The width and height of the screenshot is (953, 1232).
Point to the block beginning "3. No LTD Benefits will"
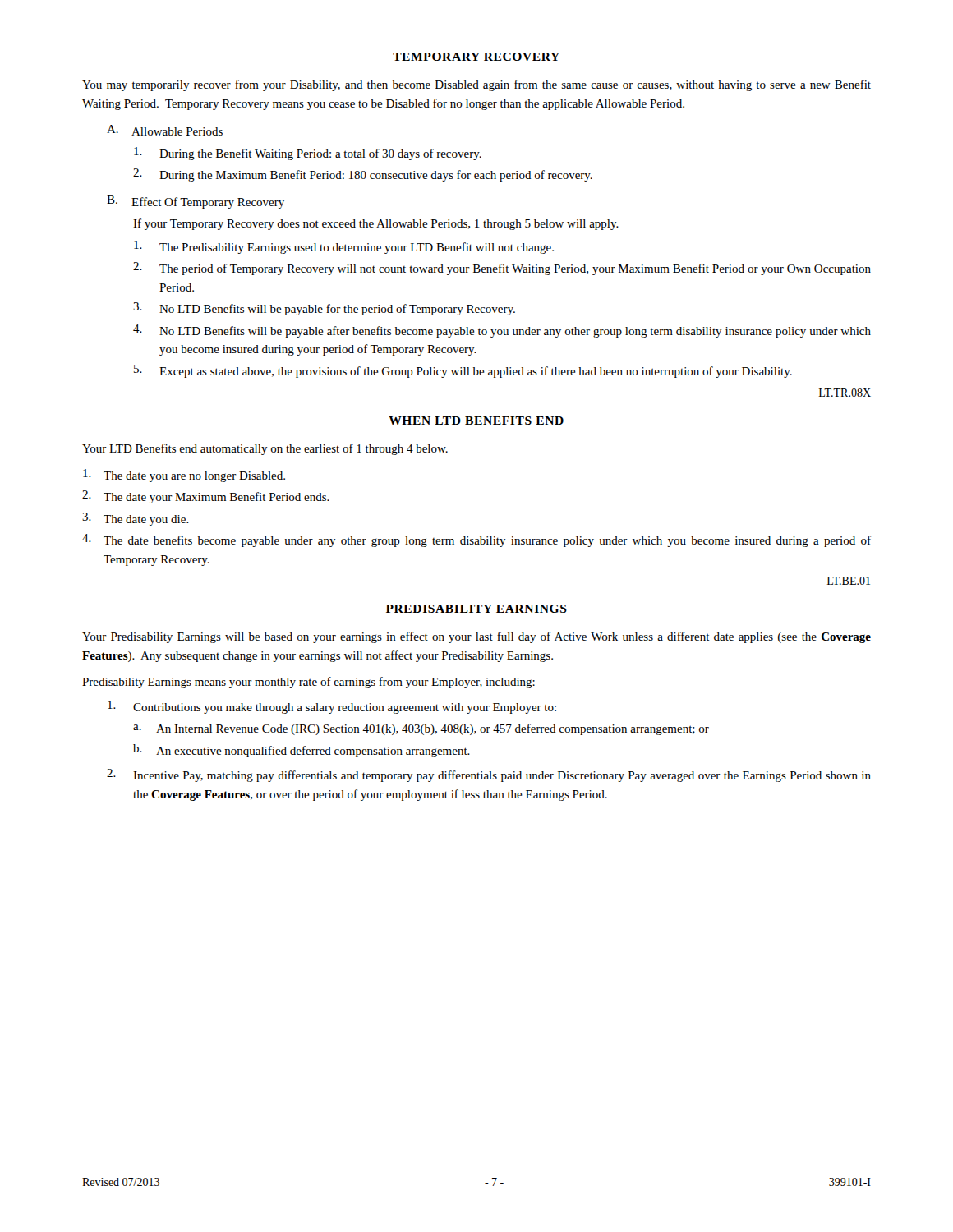(x=502, y=309)
